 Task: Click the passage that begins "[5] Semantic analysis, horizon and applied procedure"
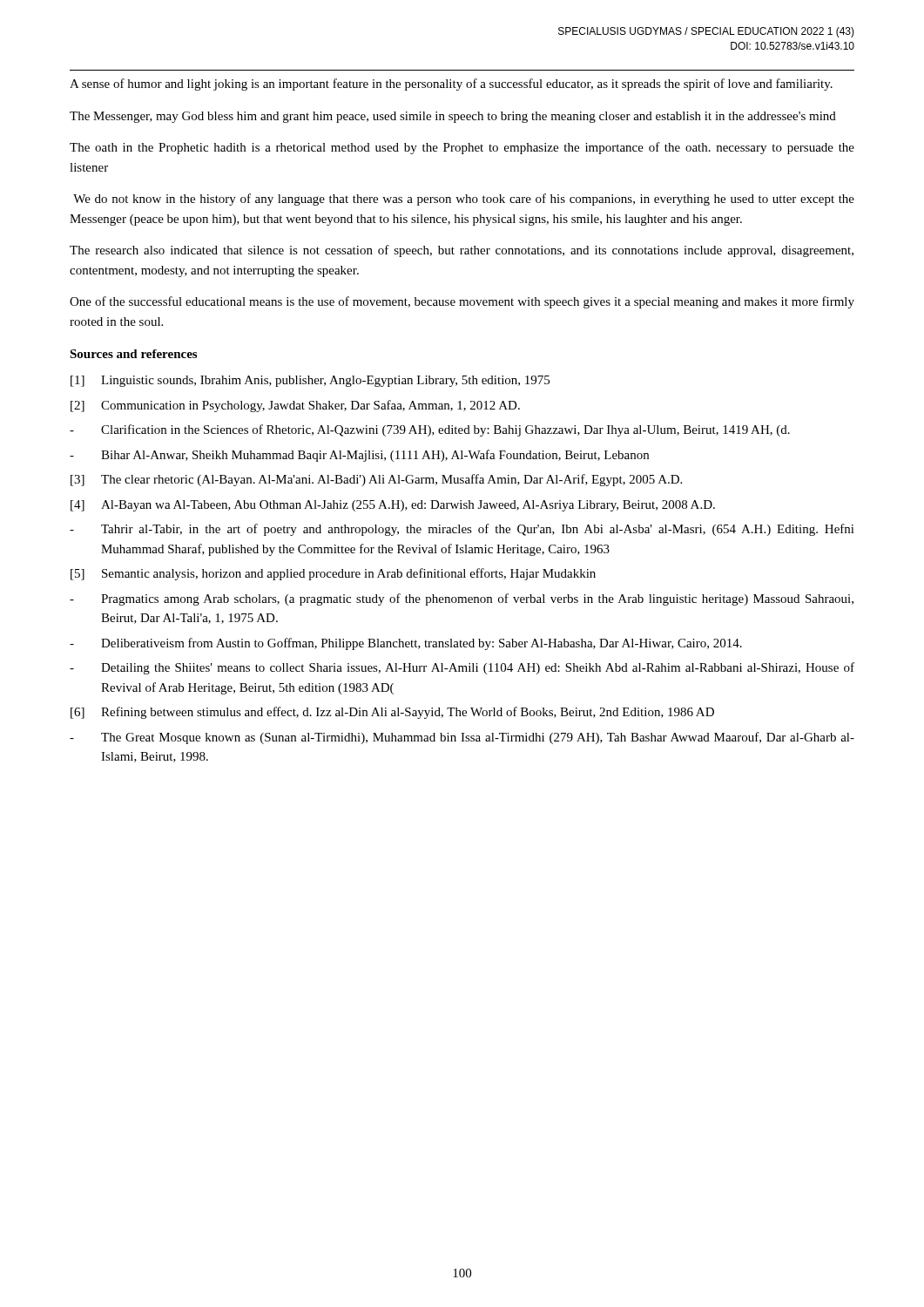(462, 574)
